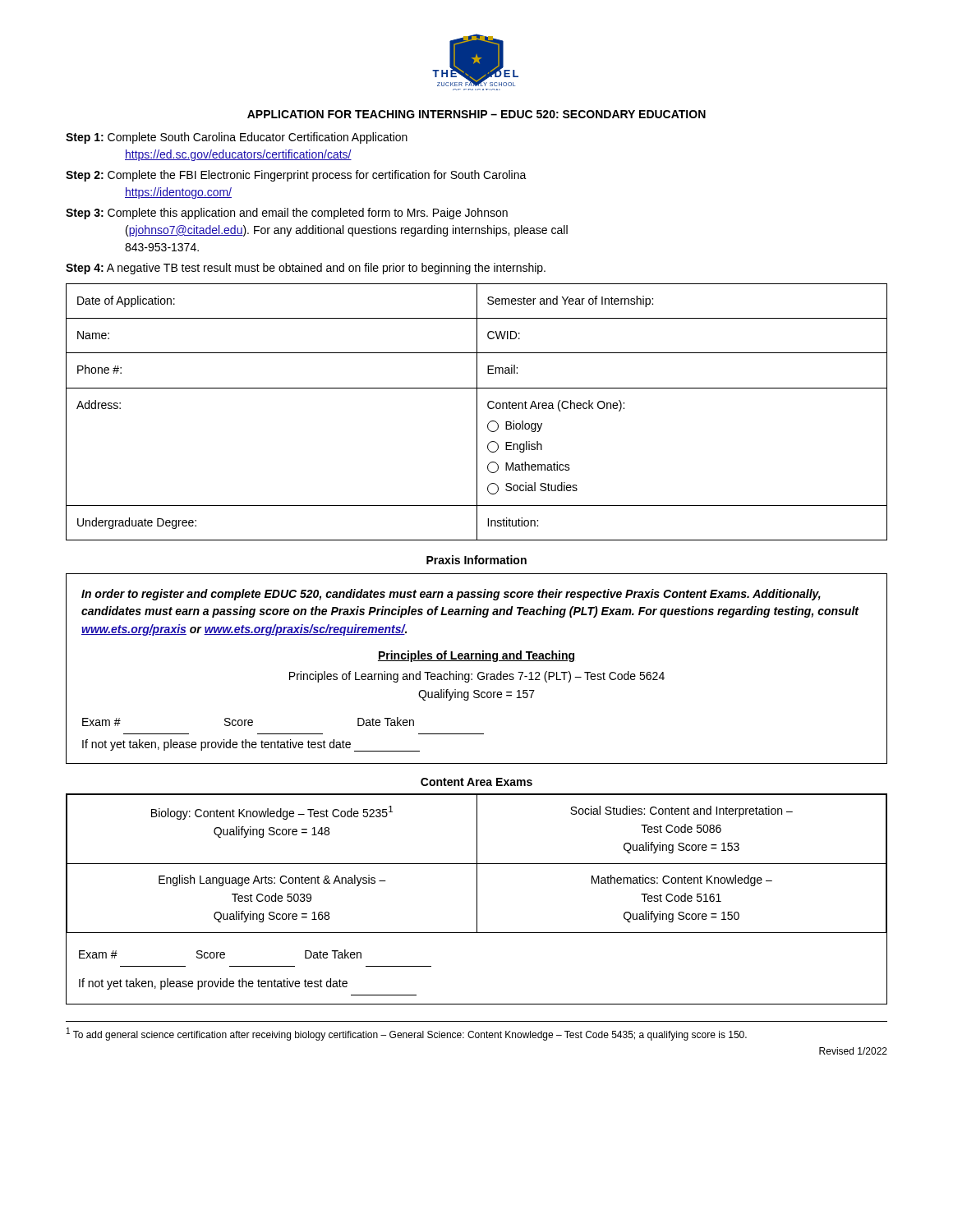This screenshot has width=953, height=1232.
Task: Click the passage that begins "Step 3: Complete"
Action: [x=317, y=230]
